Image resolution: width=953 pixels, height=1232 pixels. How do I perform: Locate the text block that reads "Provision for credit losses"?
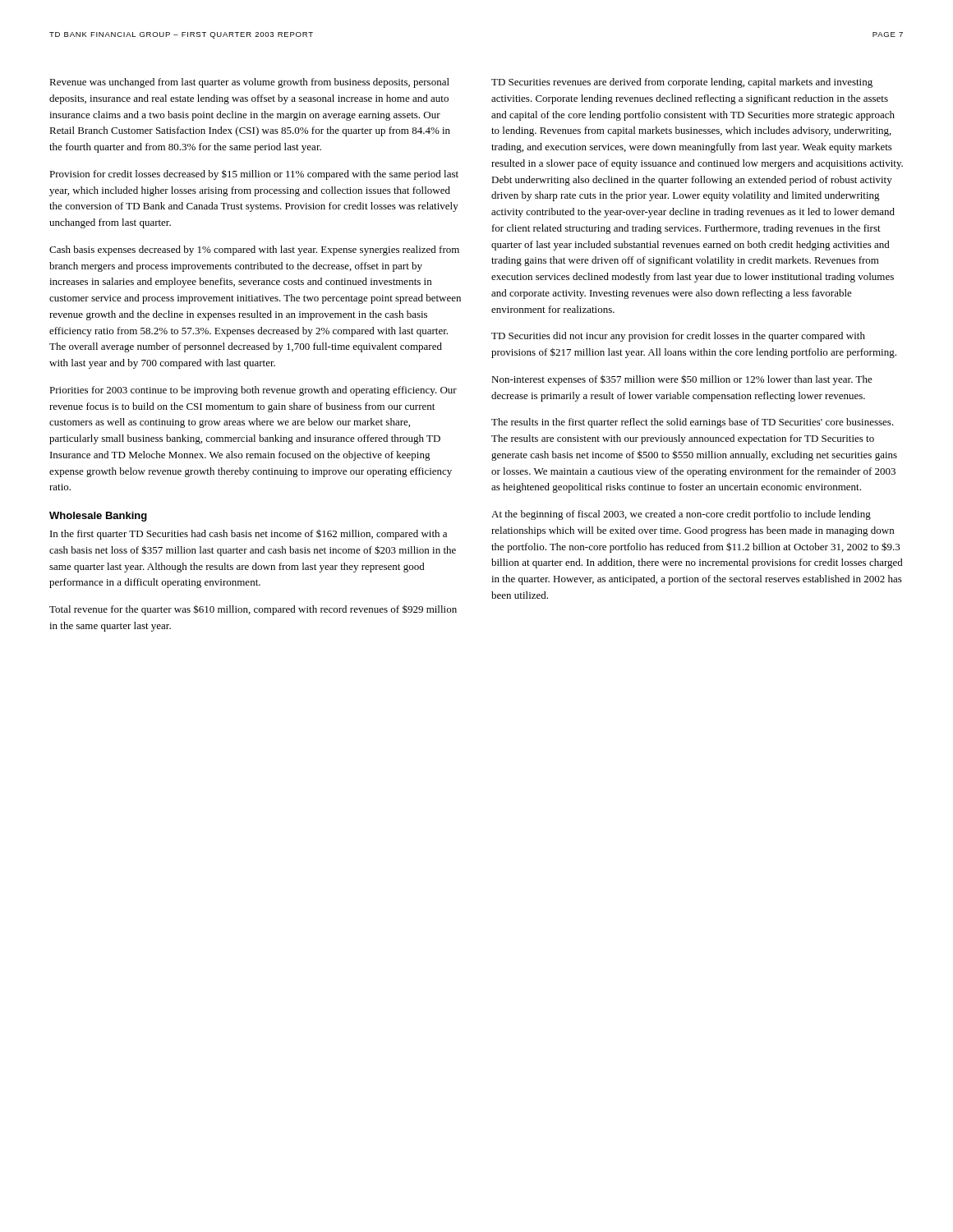coord(254,198)
